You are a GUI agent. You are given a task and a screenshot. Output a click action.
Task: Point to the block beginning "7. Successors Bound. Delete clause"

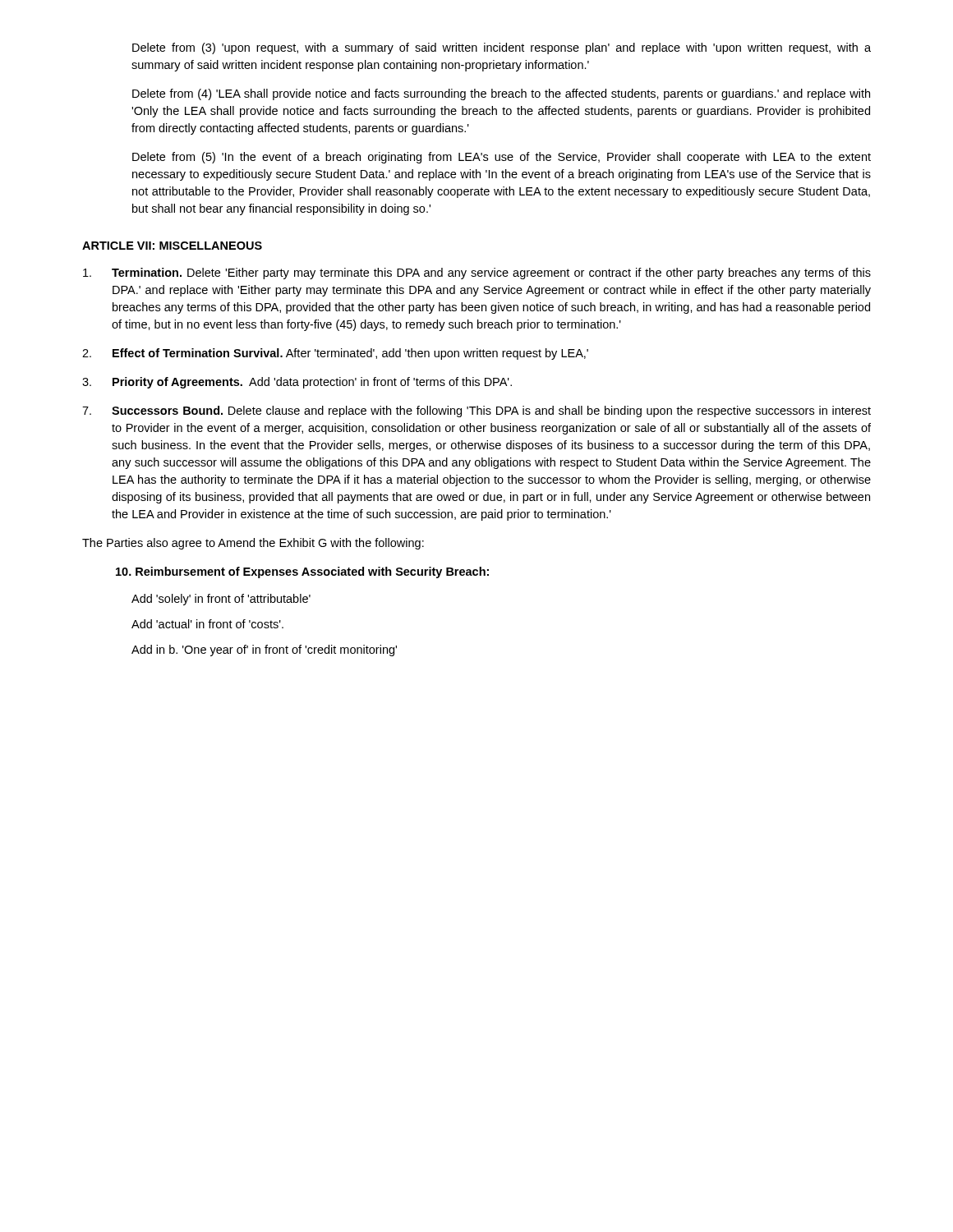pyautogui.click(x=476, y=463)
